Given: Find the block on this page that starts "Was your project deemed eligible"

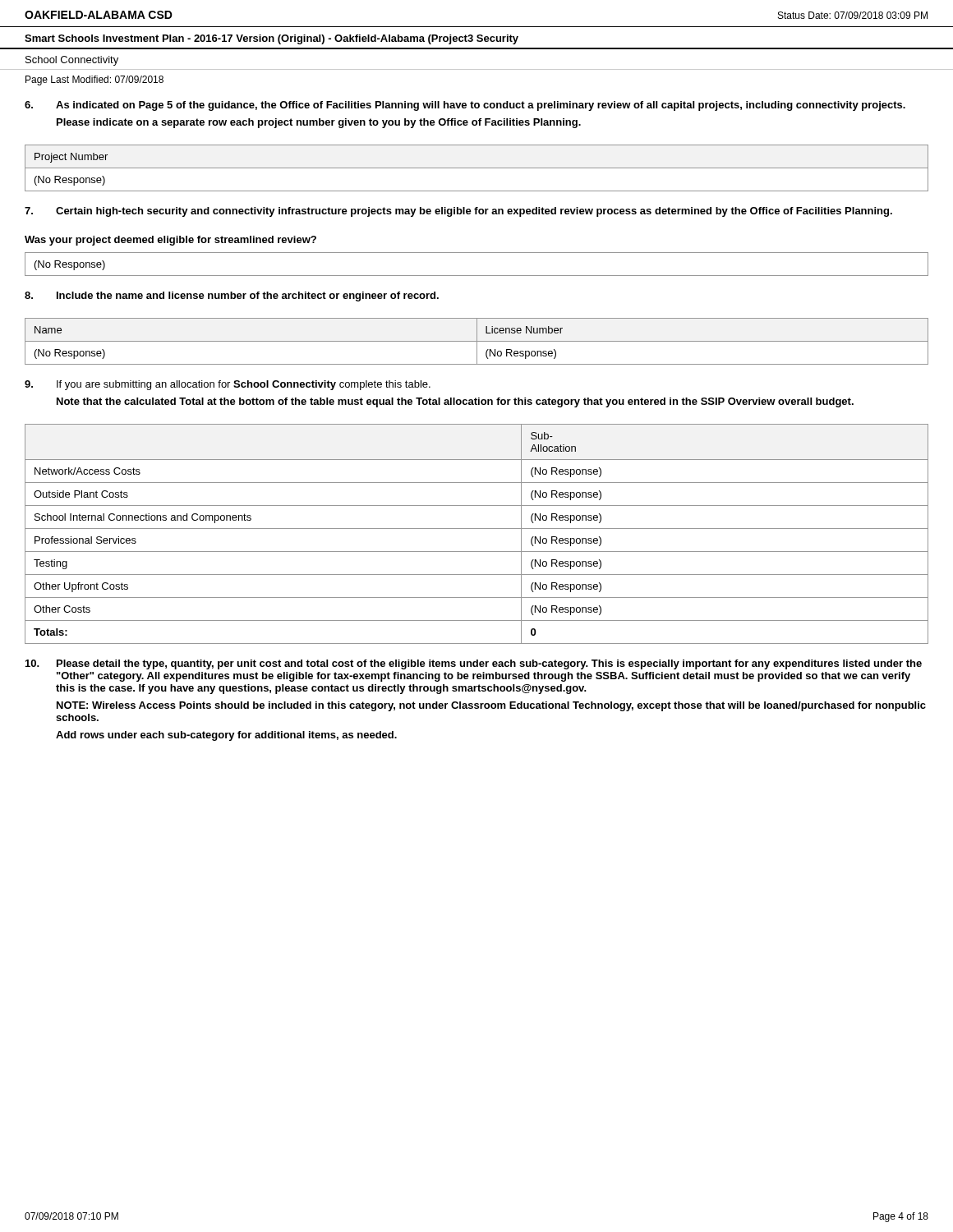Looking at the screenshot, I should click(x=171, y=239).
